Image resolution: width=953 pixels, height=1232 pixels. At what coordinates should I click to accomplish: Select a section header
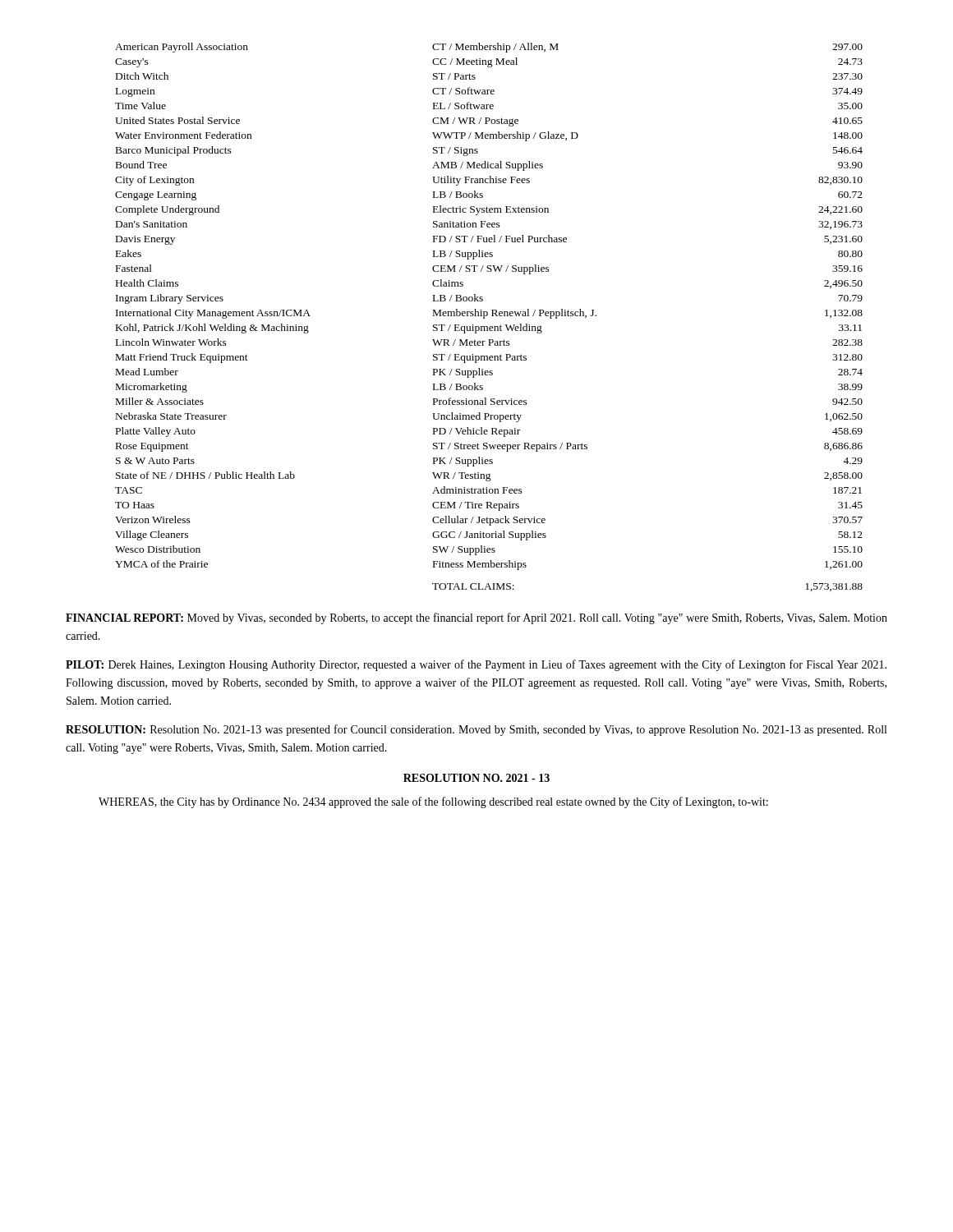(476, 778)
